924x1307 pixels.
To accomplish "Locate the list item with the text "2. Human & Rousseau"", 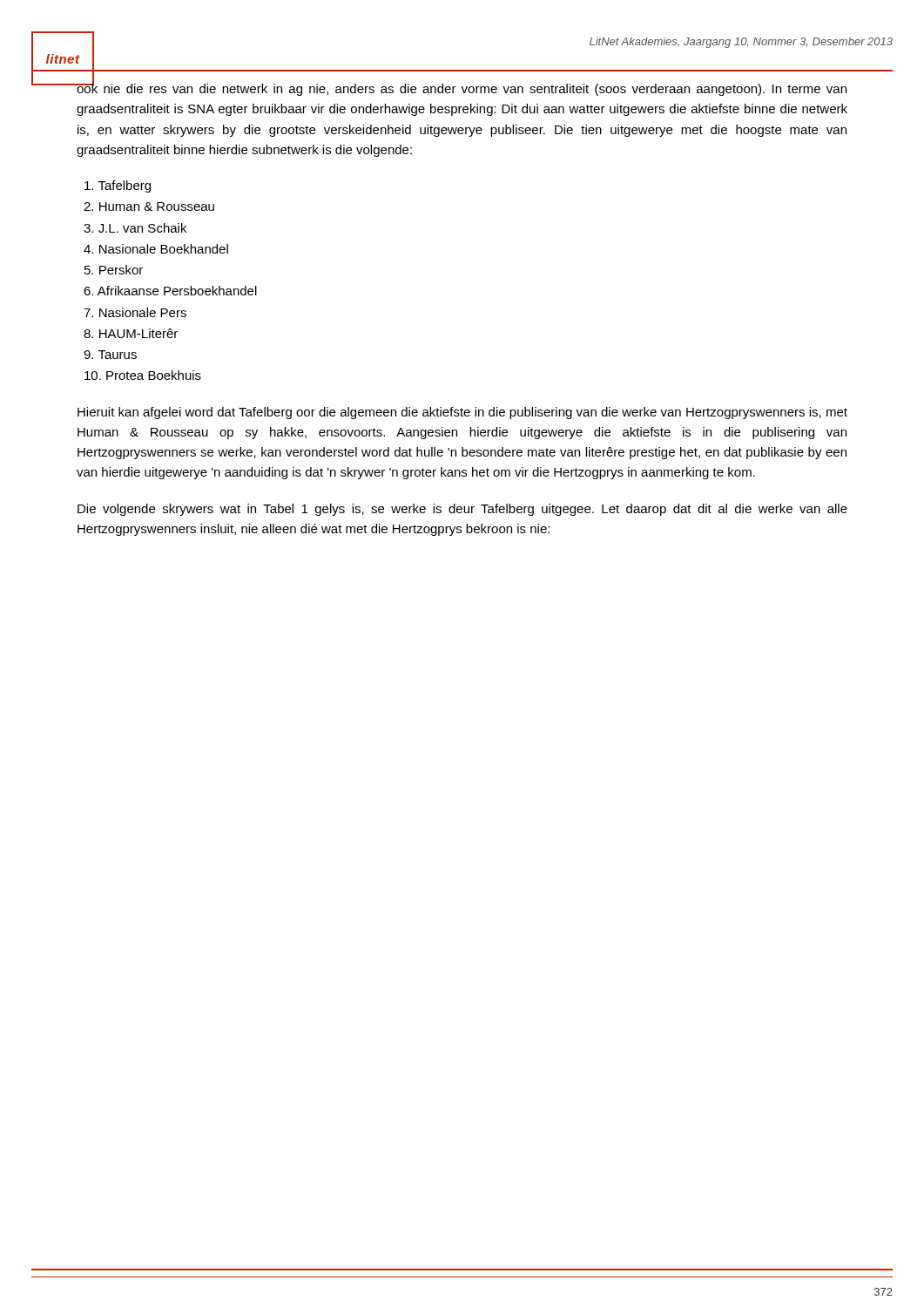I will (149, 206).
